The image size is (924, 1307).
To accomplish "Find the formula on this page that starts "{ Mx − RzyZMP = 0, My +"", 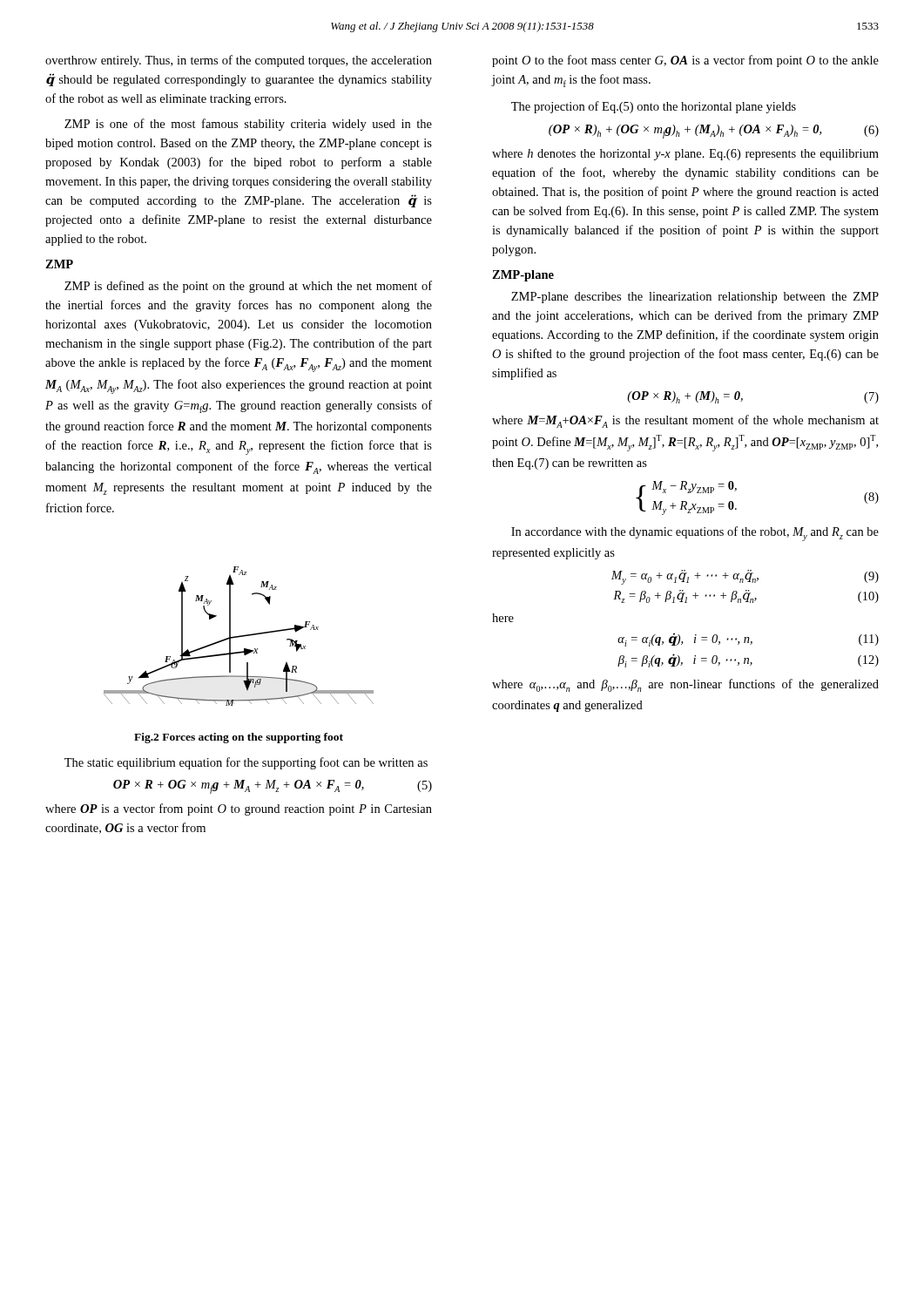I will [697, 493].
